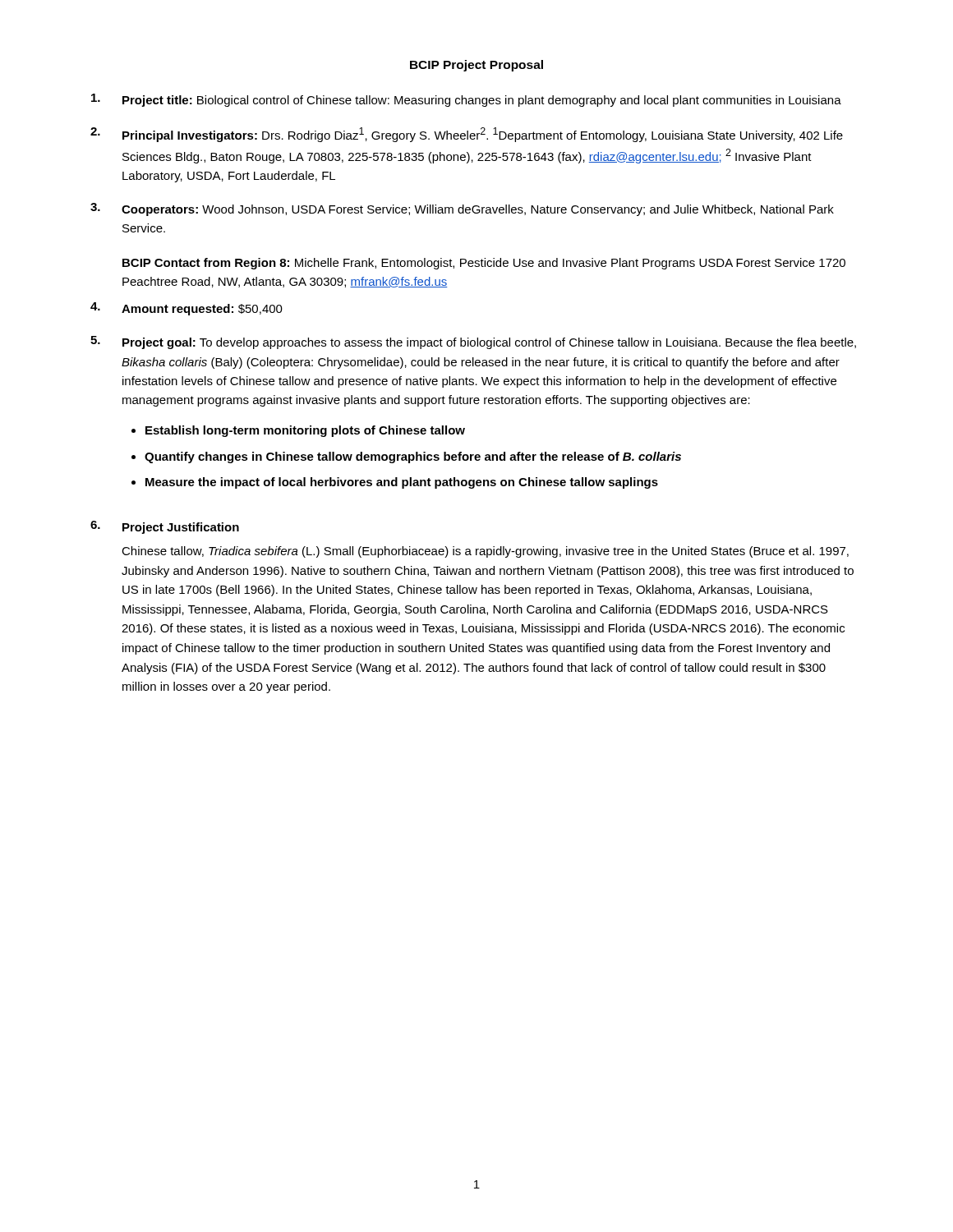Locate the text block that reads "BCIP Contact from Region"
Image resolution: width=953 pixels, height=1232 pixels.
click(484, 272)
